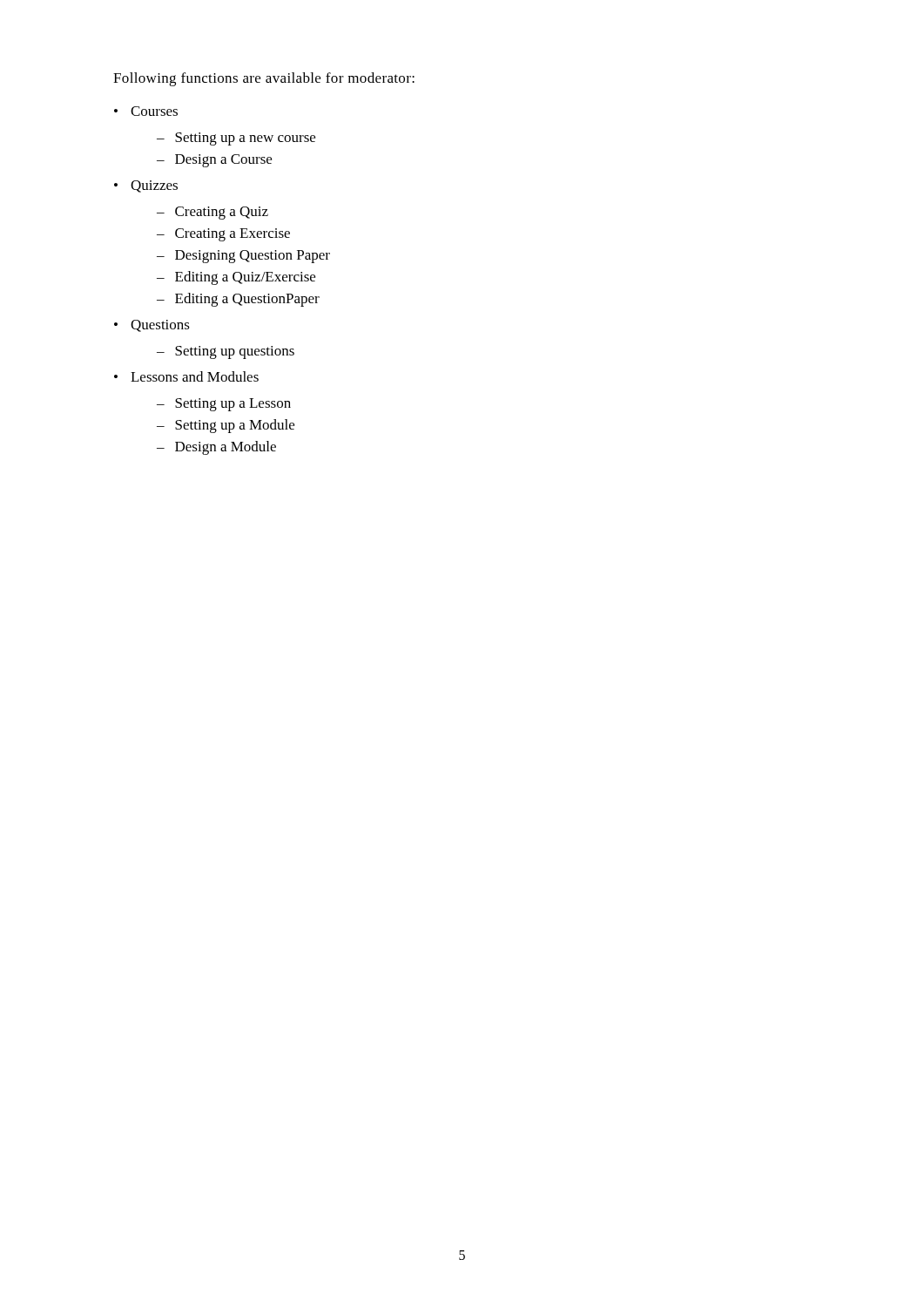Point to the text starting "–Setting up a Lesson"
924x1307 pixels.
coord(224,403)
